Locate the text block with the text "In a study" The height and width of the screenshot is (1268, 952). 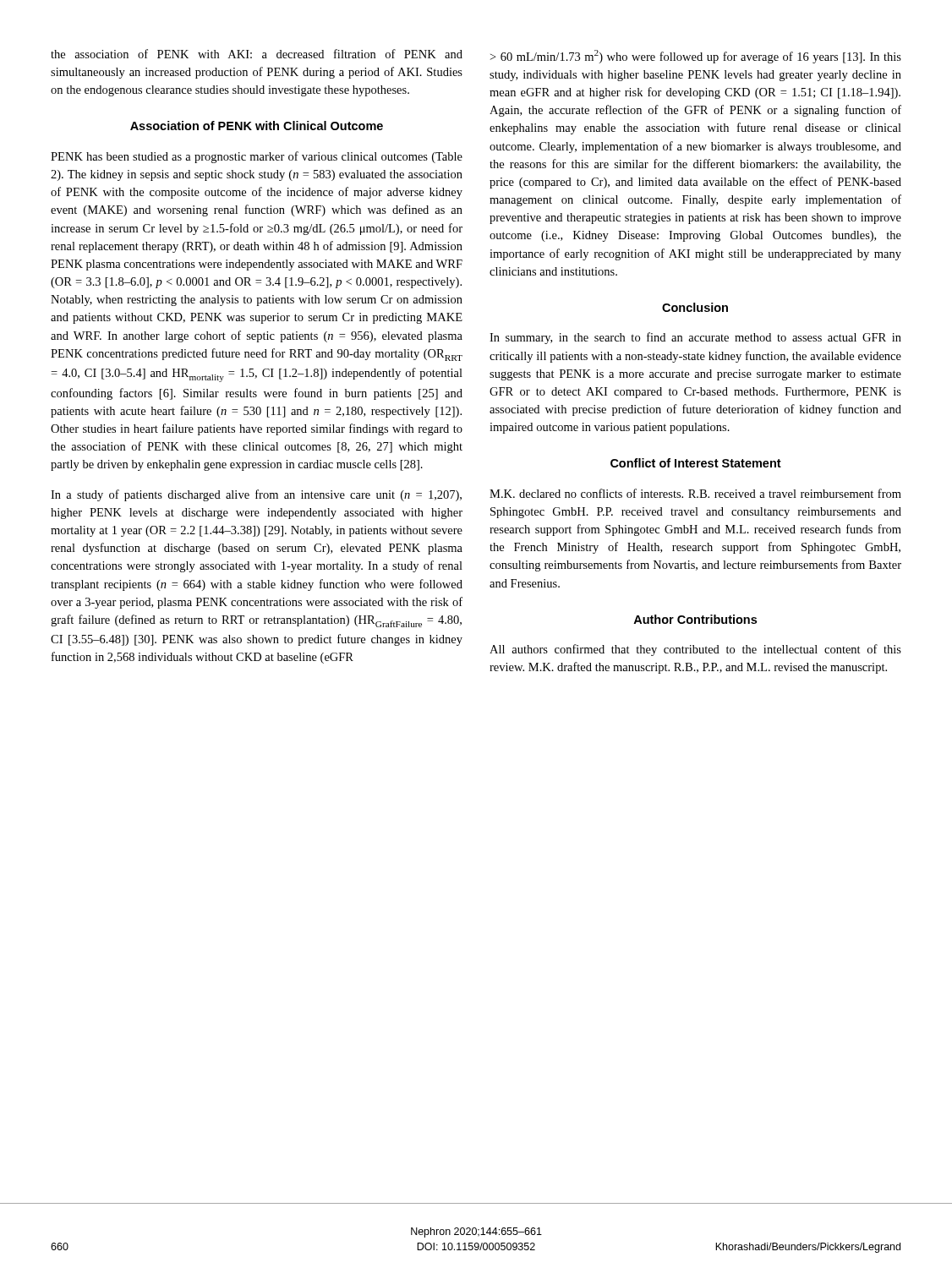tap(257, 576)
